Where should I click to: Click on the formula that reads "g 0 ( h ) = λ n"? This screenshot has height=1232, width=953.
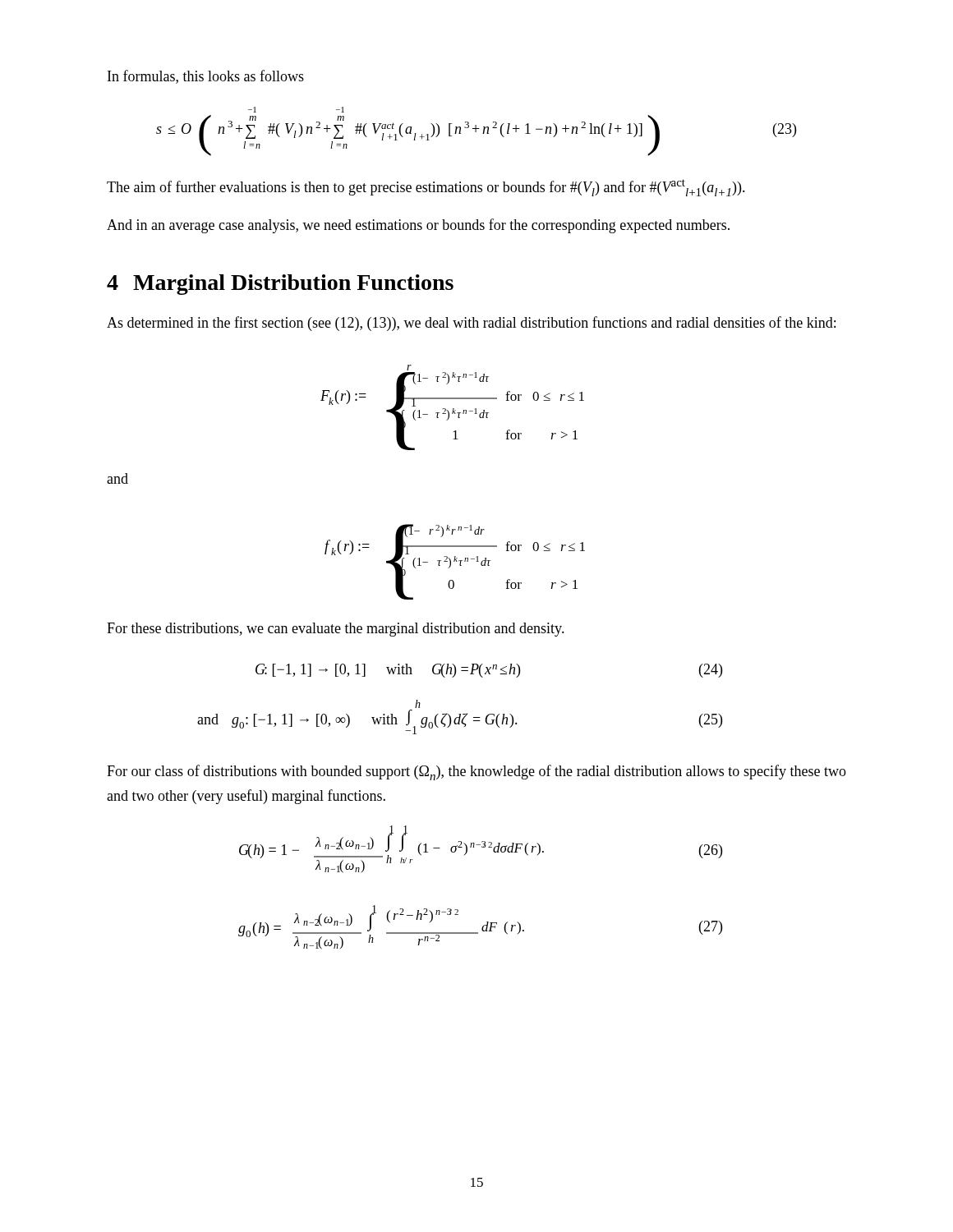[x=476, y=927]
